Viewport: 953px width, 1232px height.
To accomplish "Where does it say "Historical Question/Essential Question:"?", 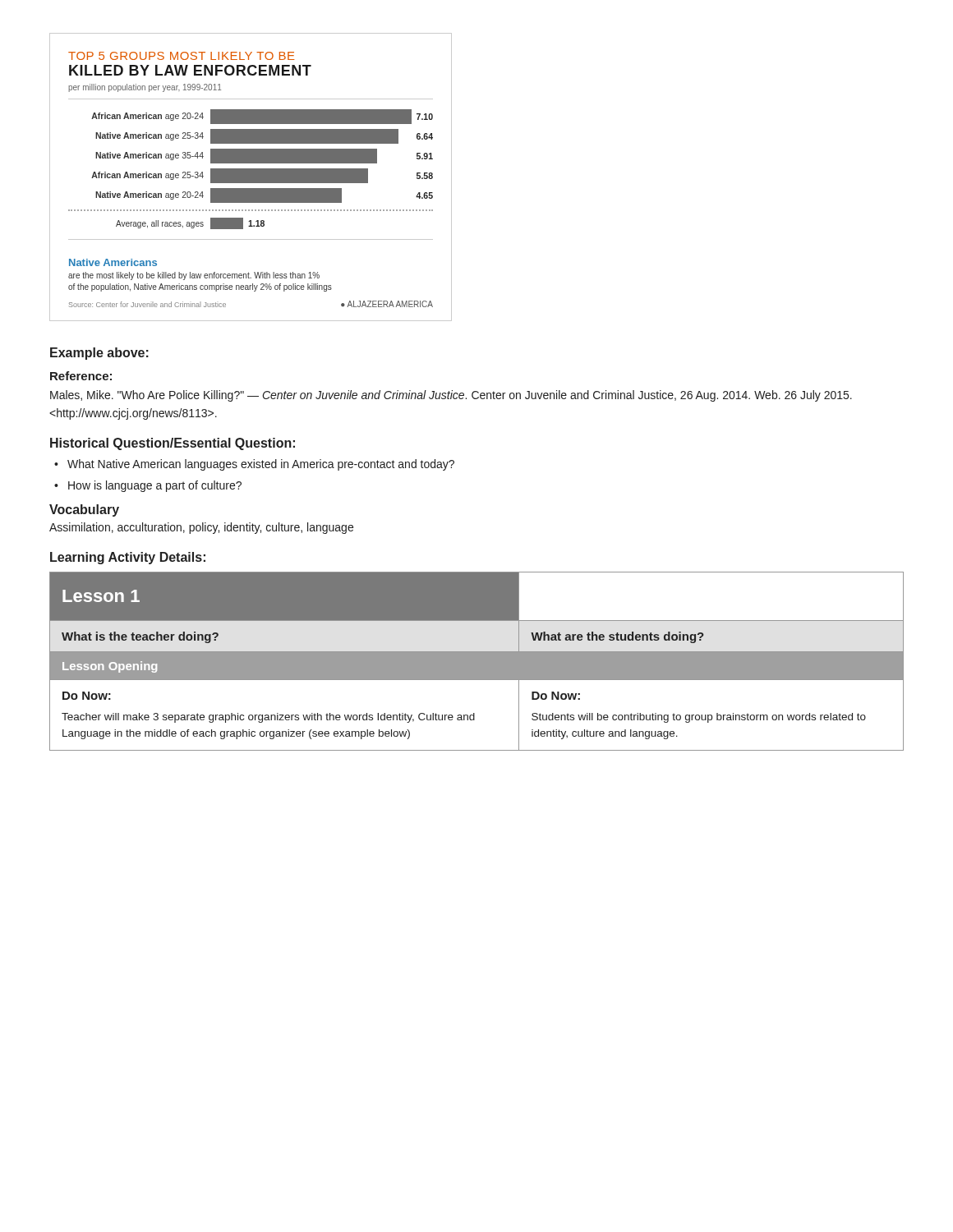I will pos(173,443).
